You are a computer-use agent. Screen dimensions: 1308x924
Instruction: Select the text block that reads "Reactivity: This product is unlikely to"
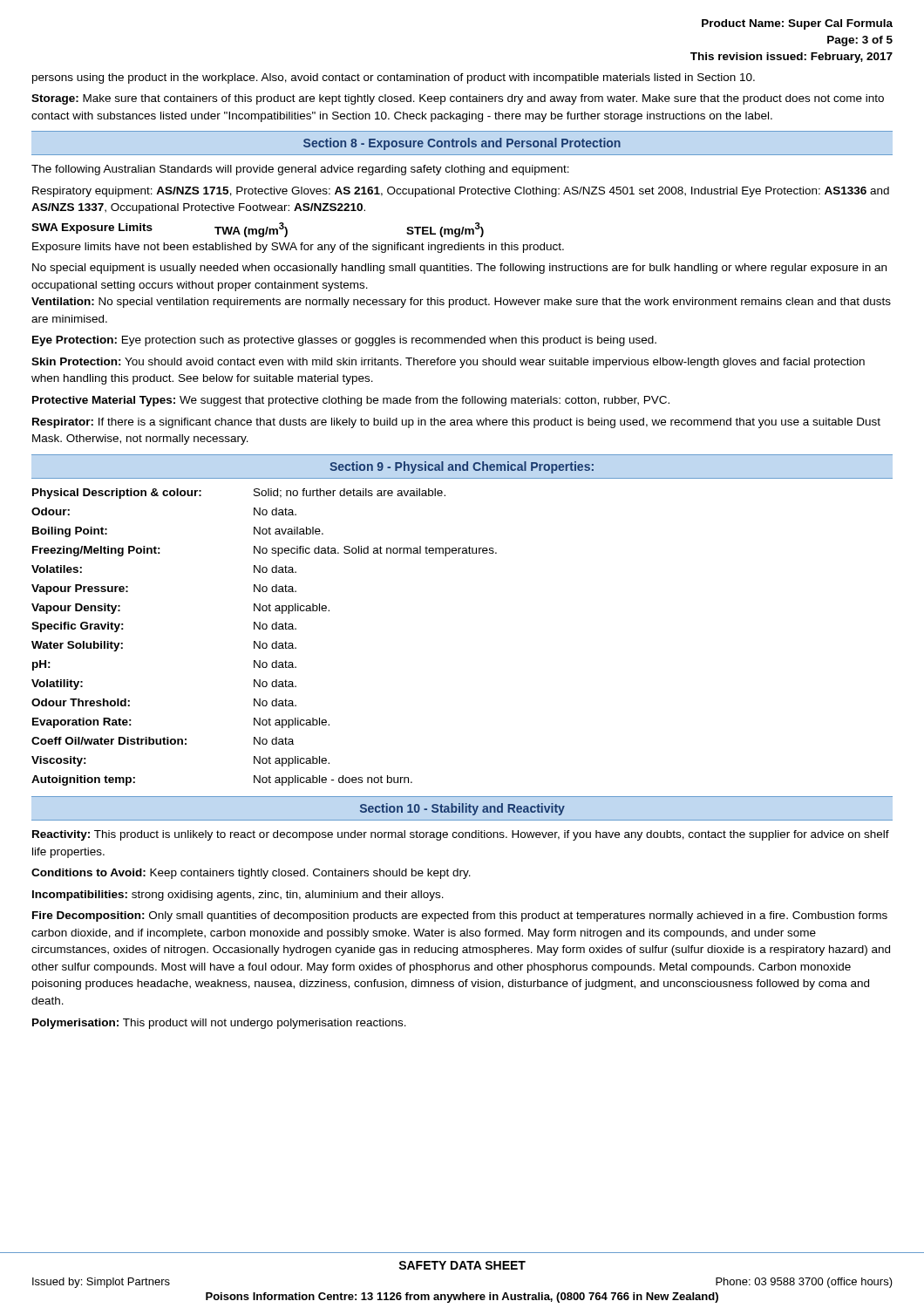(x=460, y=843)
